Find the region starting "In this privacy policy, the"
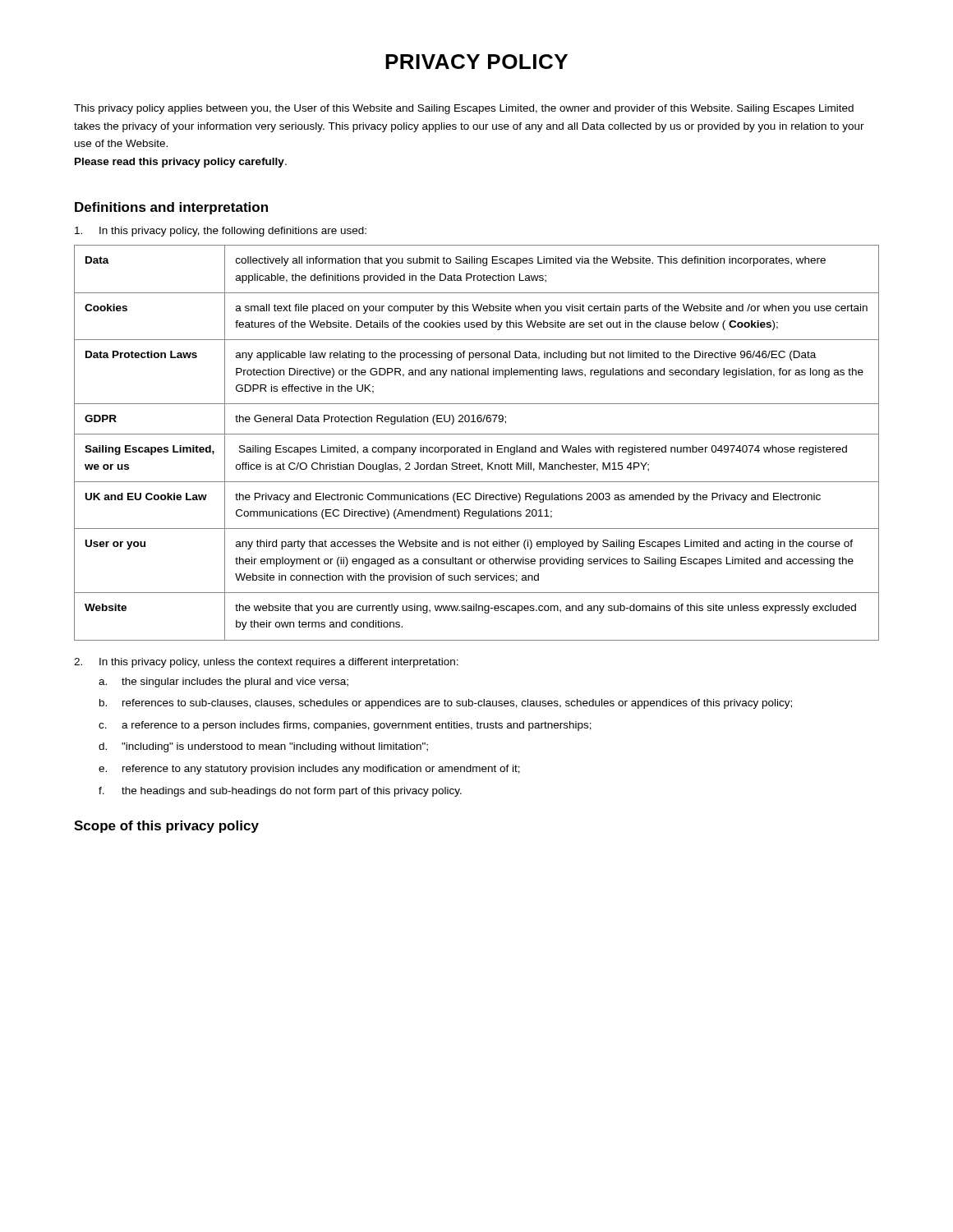953x1232 pixels. [x=221, y=232]
